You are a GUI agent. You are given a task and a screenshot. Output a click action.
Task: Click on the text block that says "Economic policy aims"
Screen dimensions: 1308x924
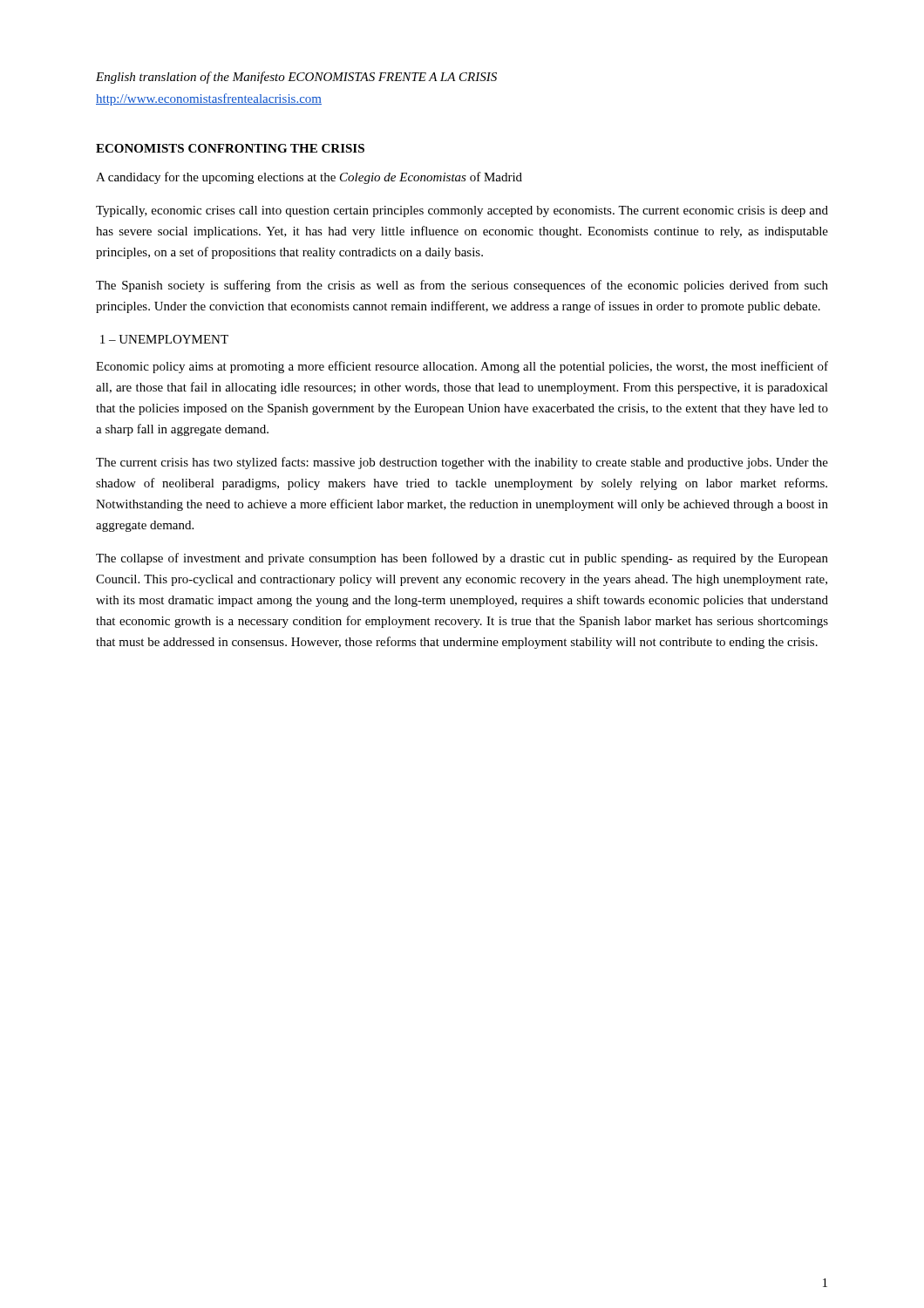462,398
